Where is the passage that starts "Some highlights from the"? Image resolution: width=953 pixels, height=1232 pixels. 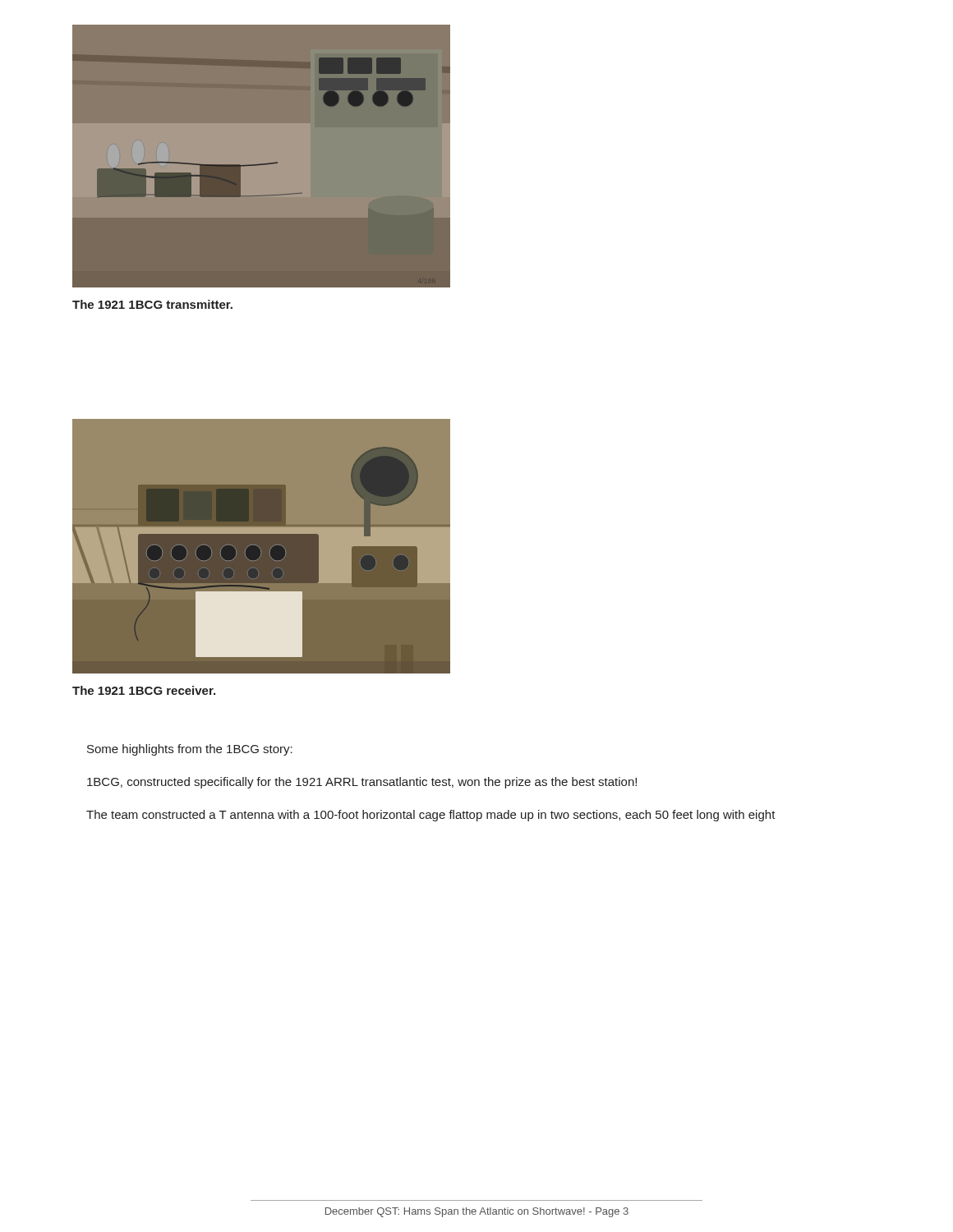point(190,749)
